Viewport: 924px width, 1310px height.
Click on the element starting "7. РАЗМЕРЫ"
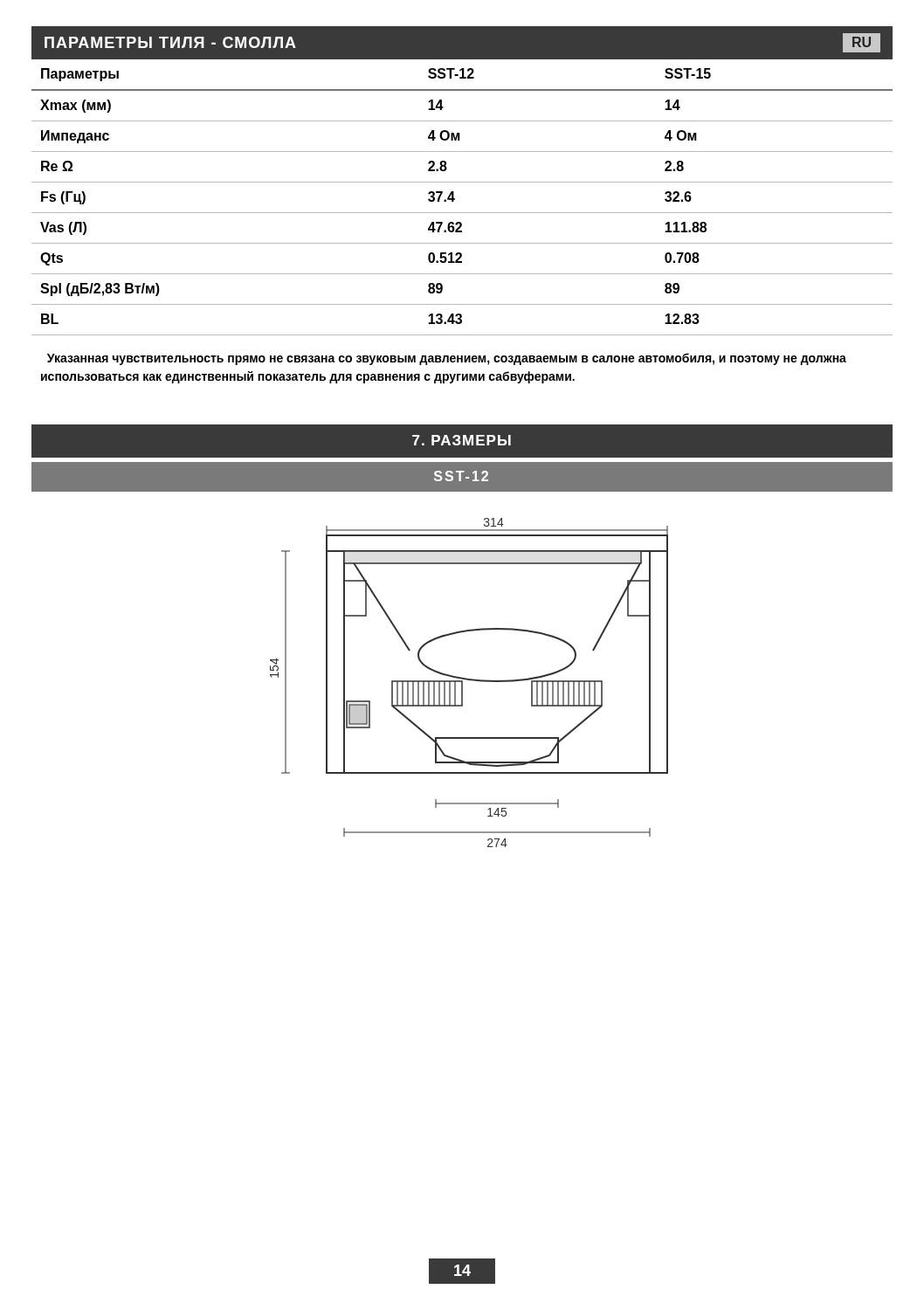click(x=462, y=441)
